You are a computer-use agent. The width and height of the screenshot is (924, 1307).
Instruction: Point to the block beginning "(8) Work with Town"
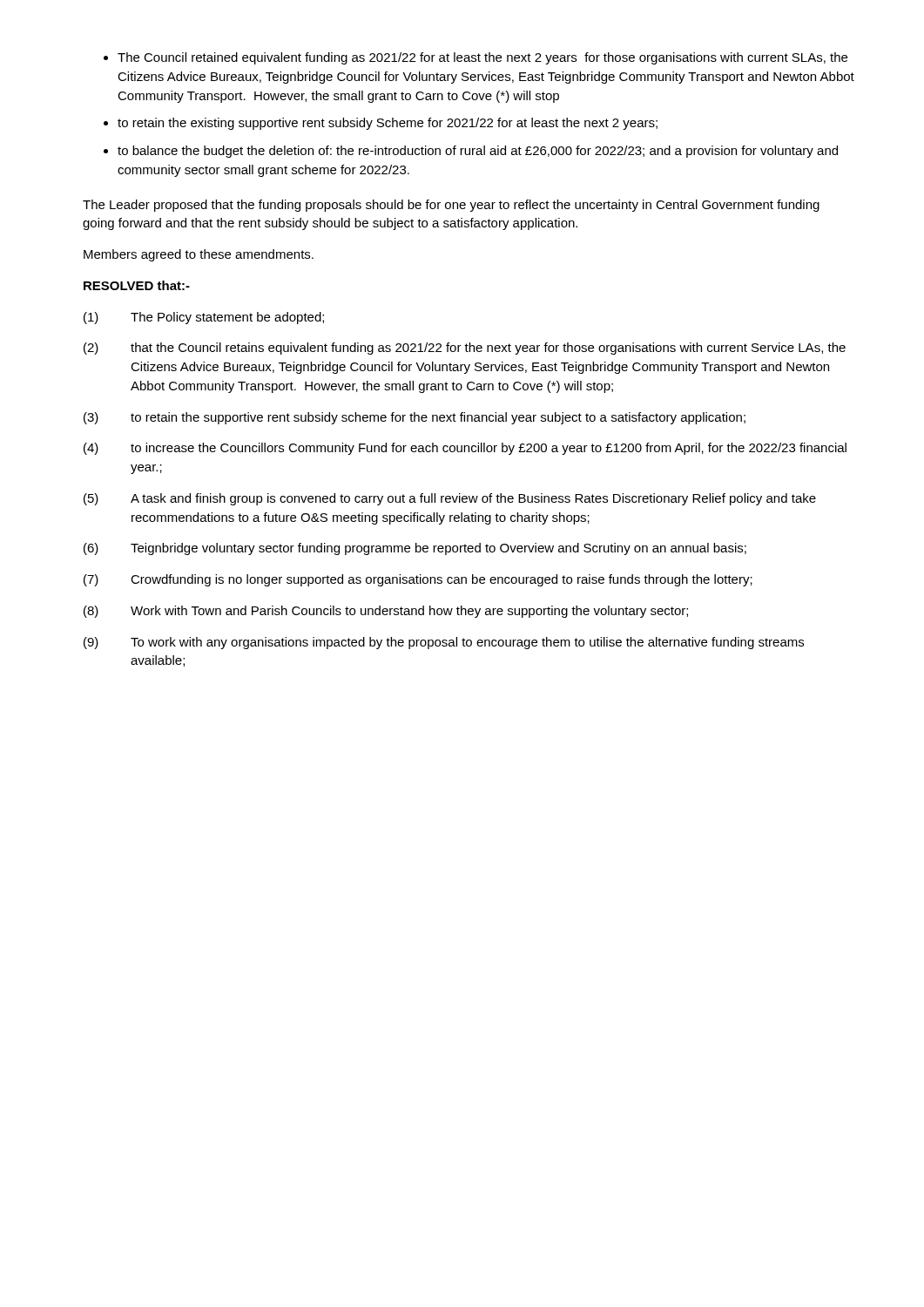(469, 610)
